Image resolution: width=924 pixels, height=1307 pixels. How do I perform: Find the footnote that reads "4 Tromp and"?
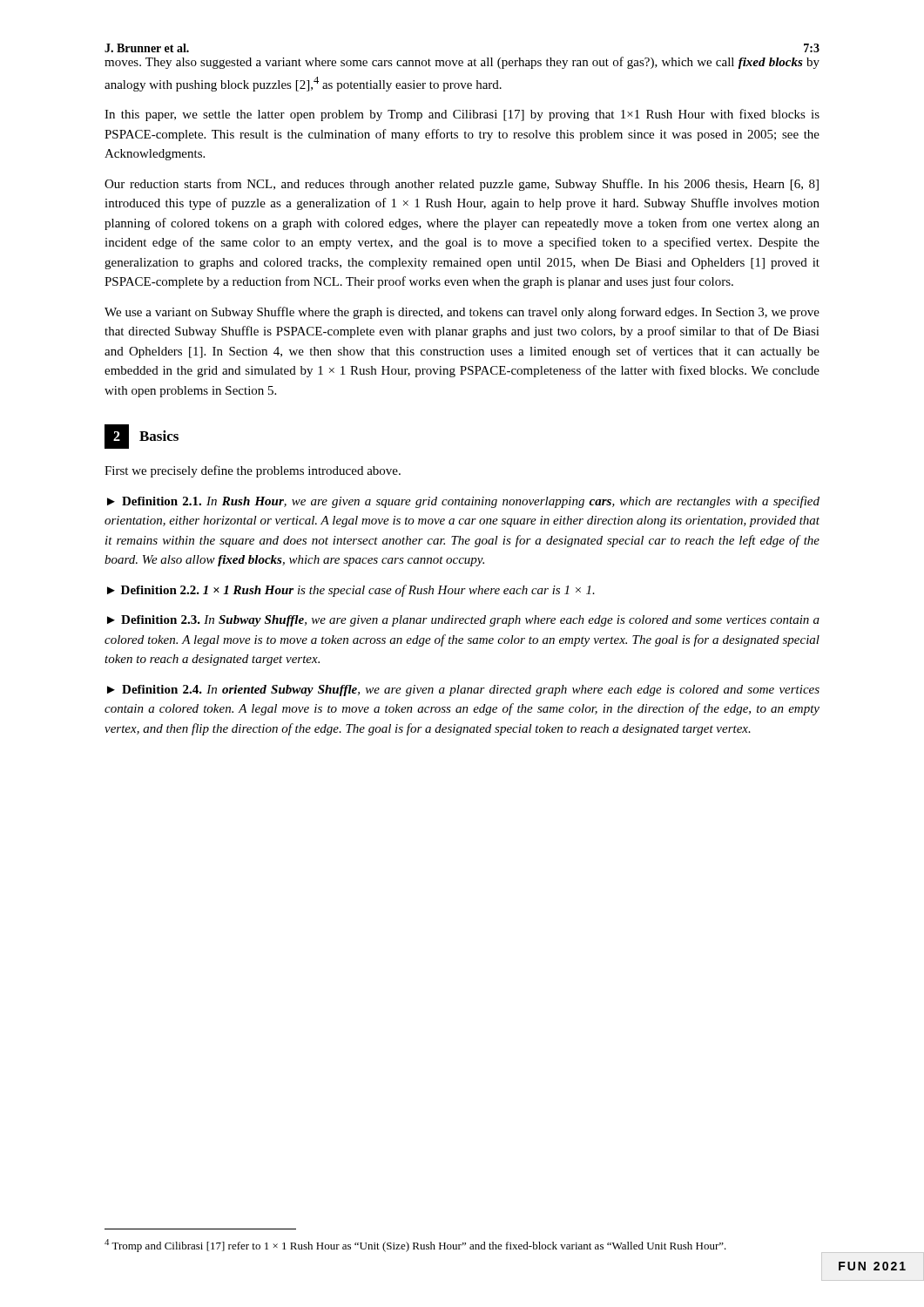tap(416, 1245)
